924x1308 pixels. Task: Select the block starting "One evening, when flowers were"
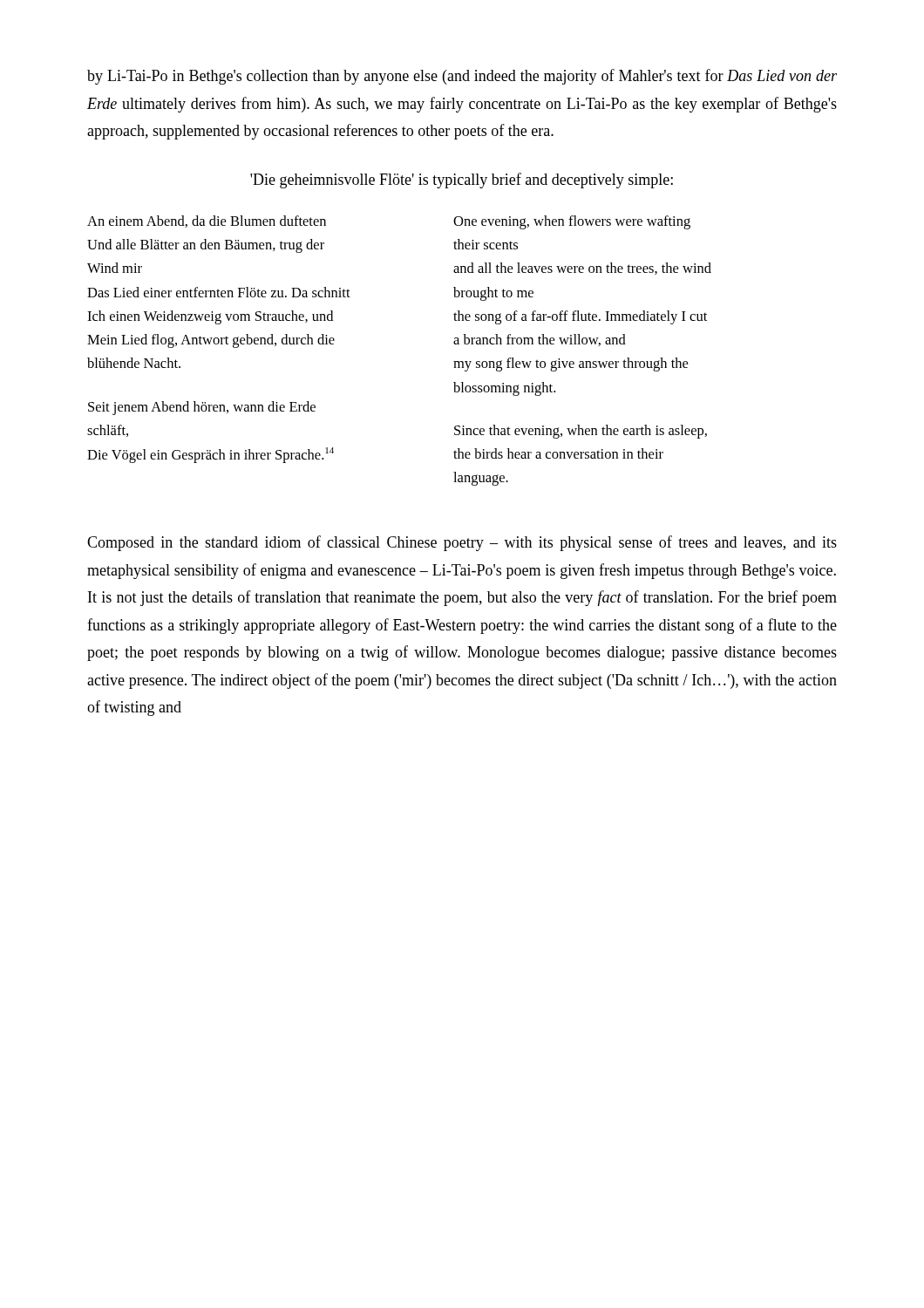click(623, 304)
